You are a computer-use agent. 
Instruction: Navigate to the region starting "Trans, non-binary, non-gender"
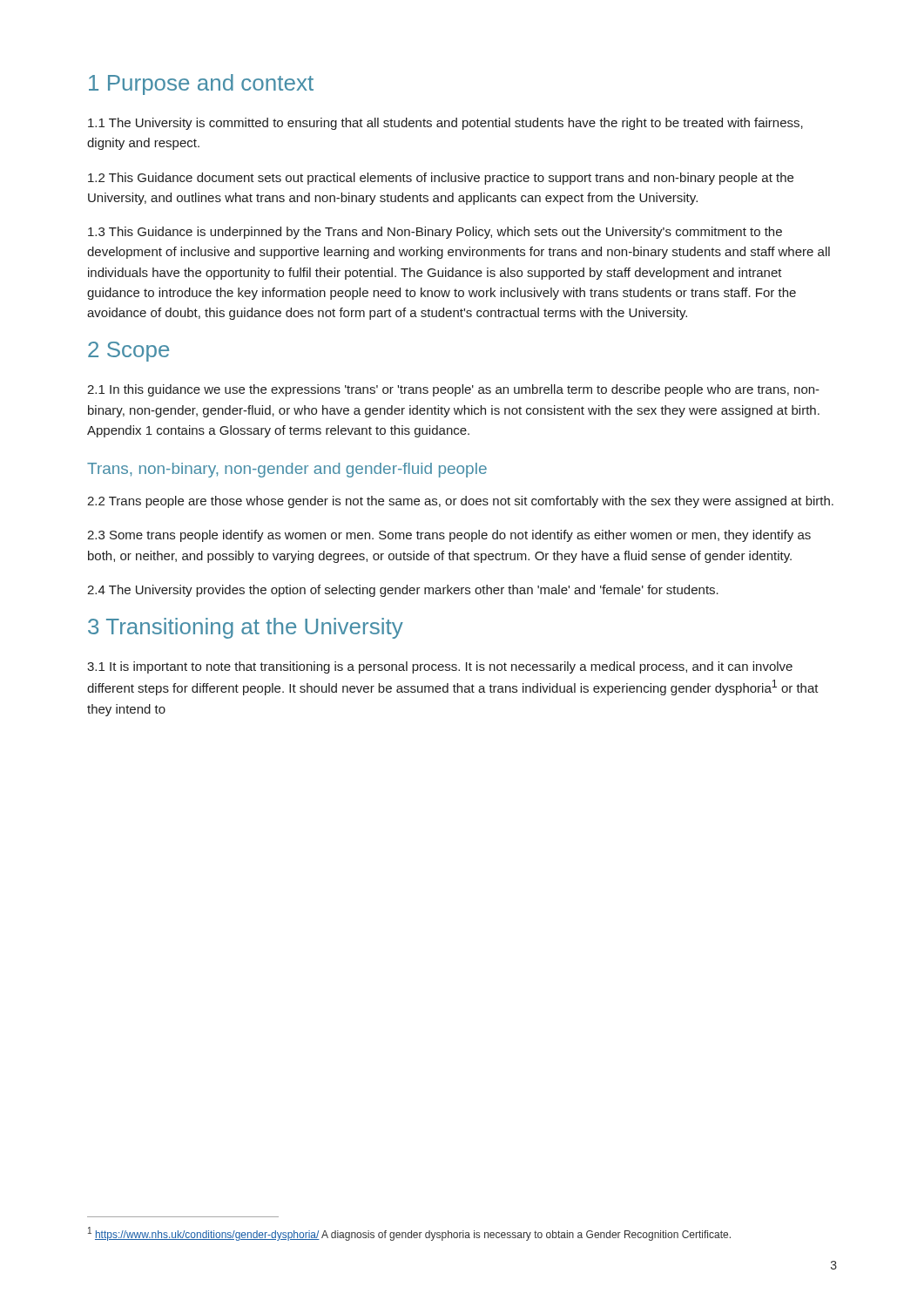(x=462, y=469)
